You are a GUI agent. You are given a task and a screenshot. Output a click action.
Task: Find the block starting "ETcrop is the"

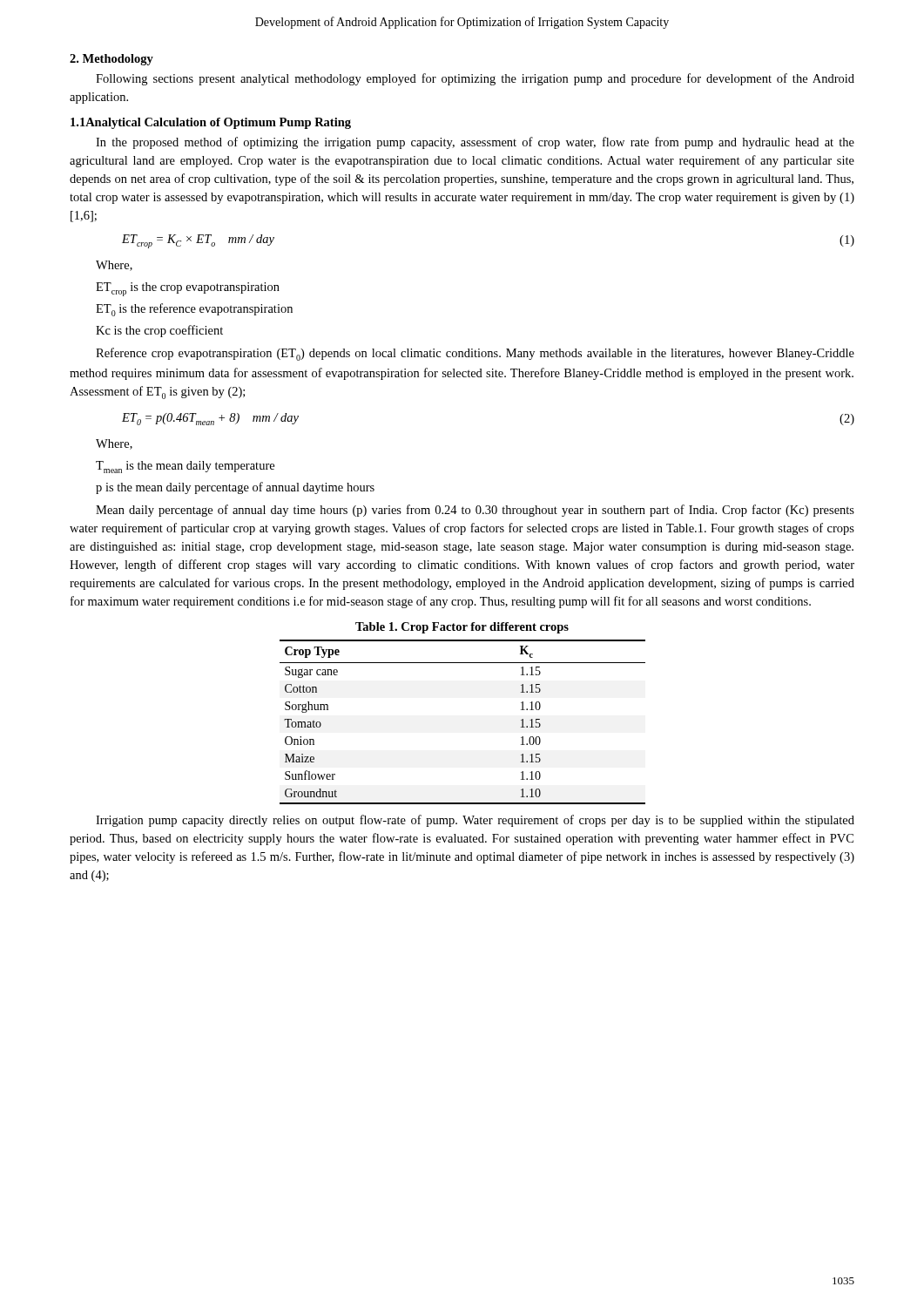(x=188, y=289)
